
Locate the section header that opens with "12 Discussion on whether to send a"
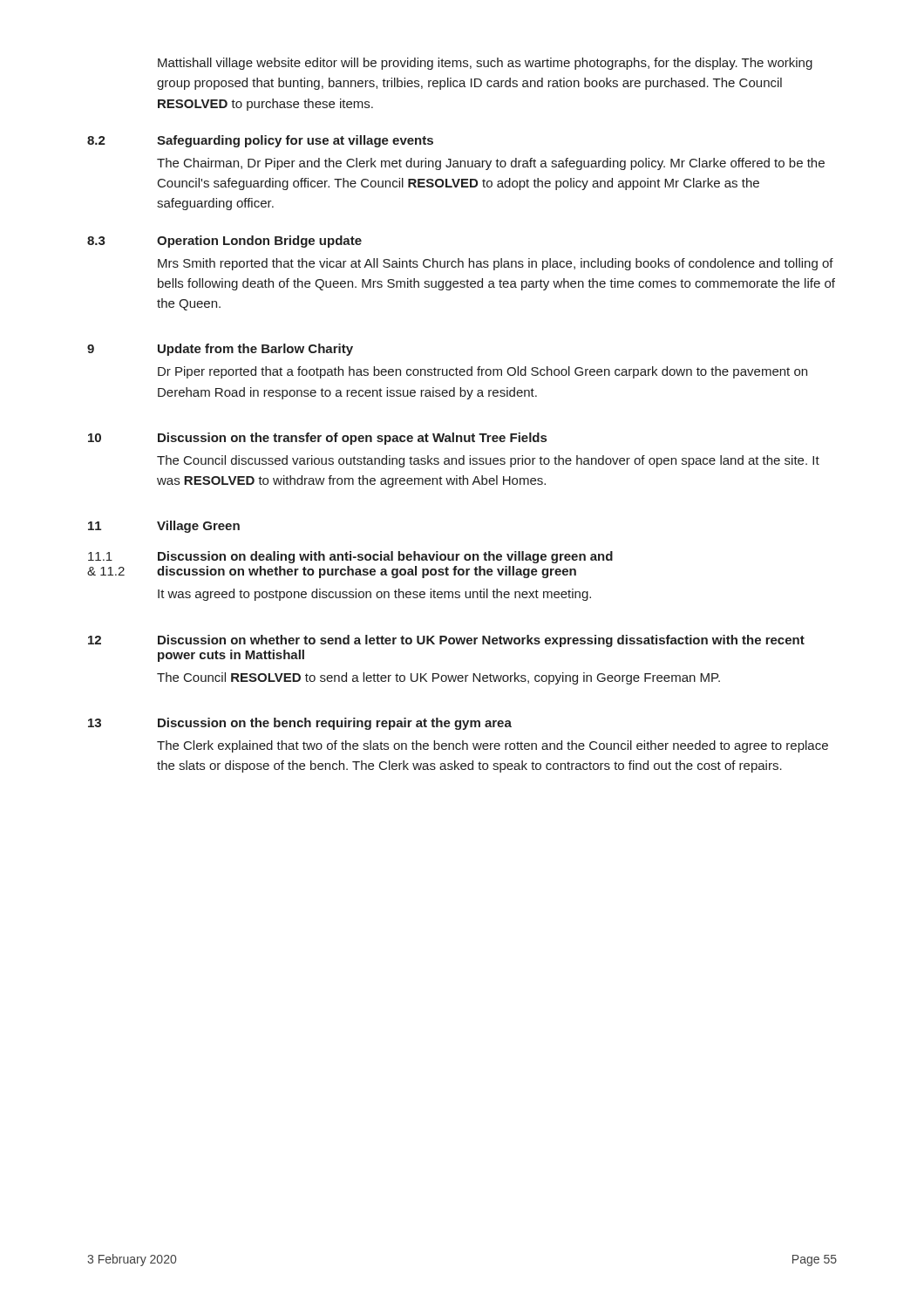(x=462, y=647)
